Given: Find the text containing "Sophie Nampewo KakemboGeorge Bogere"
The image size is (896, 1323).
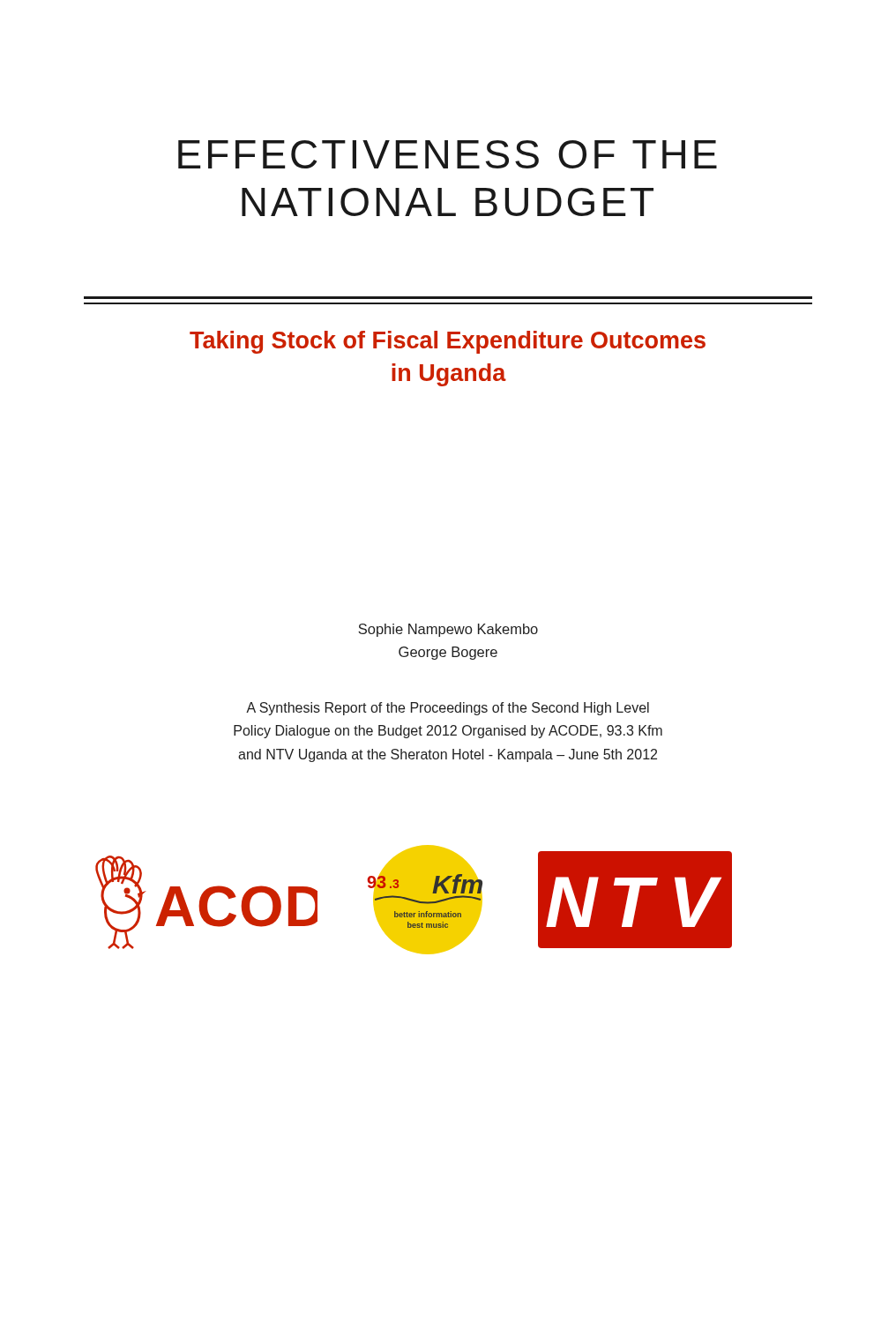Looking at the screenshot, I should tap(448, 641).
